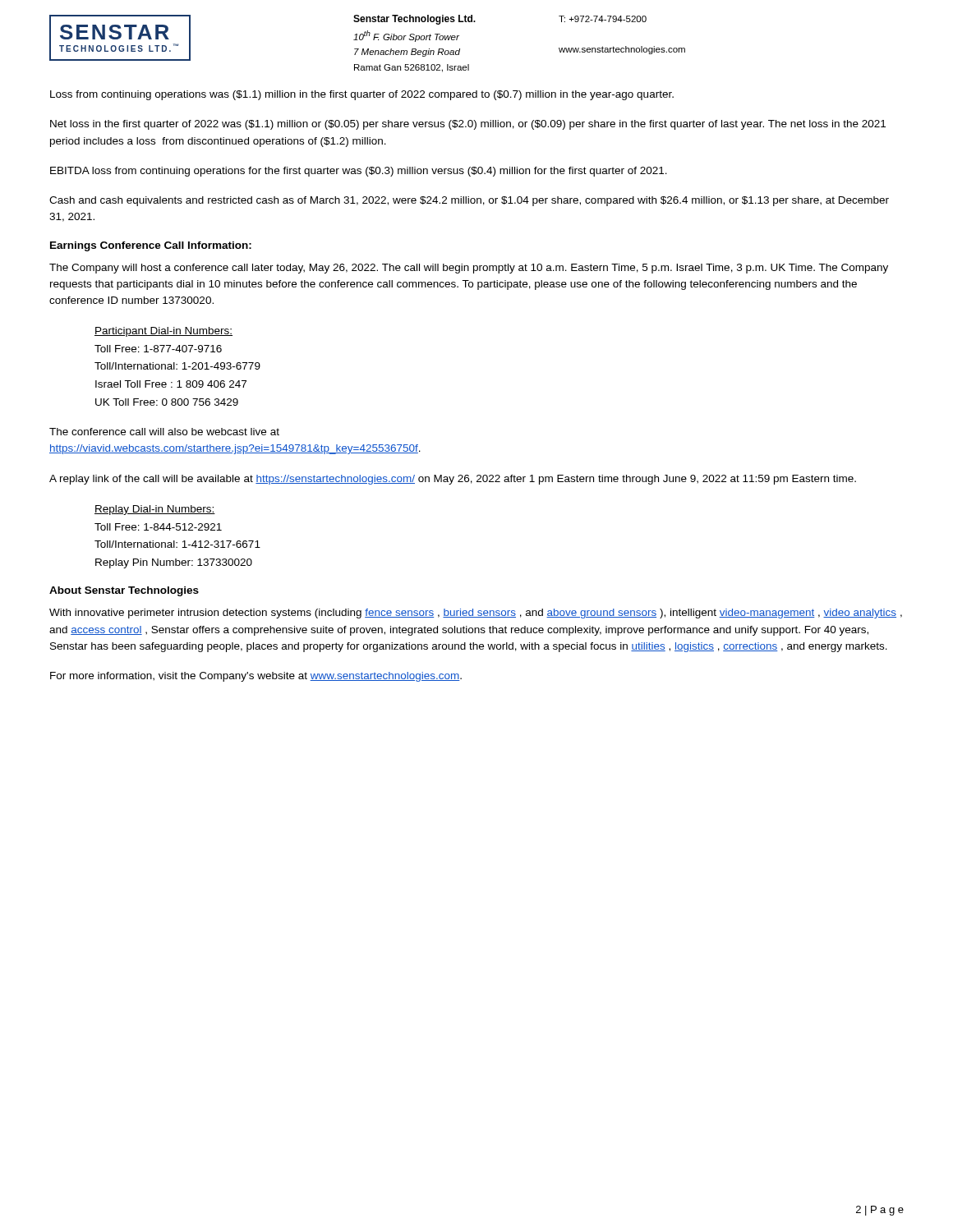Where is the passage that starts "The Company will host"?
Viewport: 953px width, 1232px height.
click(469, 284)
